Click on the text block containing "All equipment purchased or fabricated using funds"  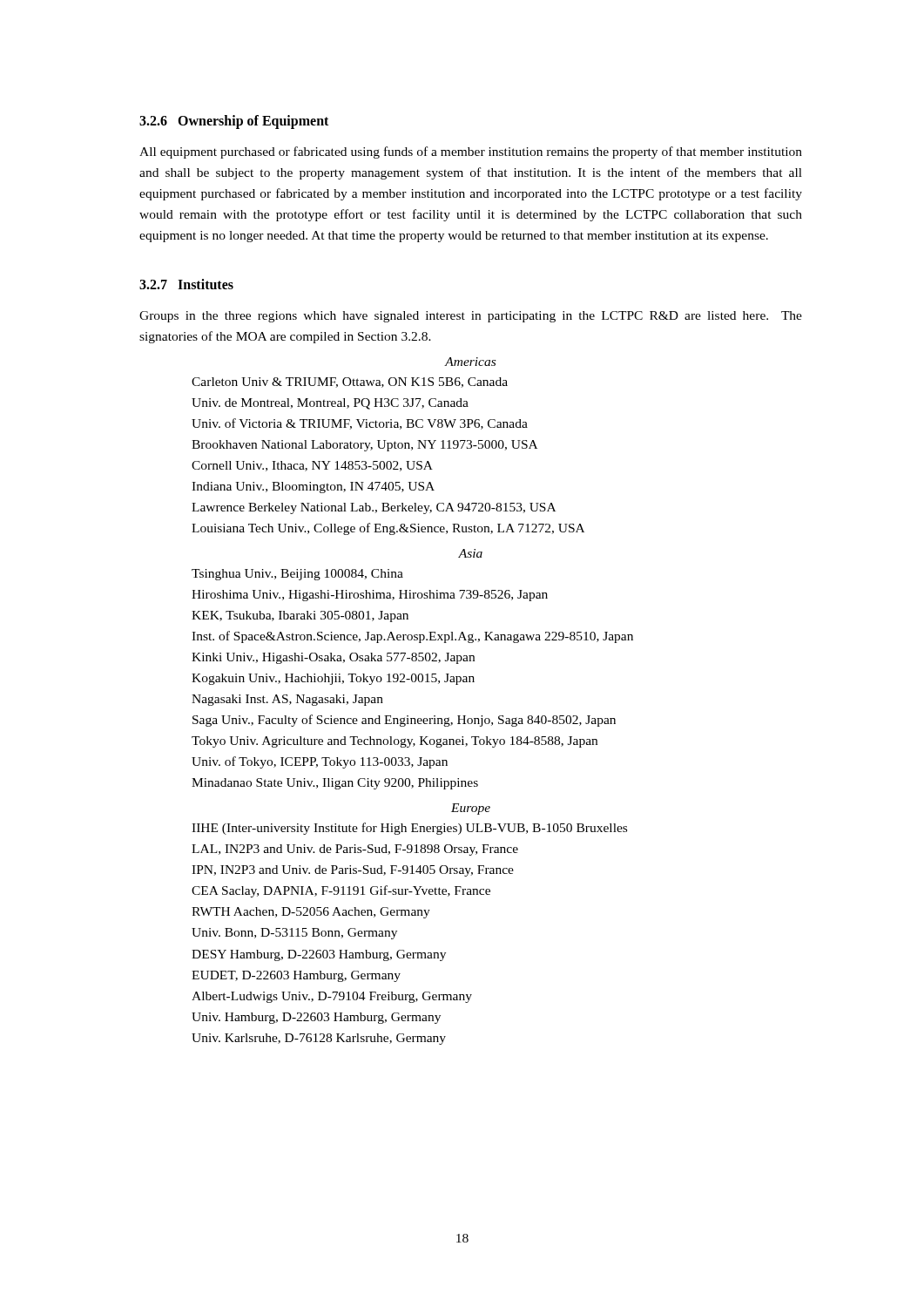[x=471, y=193]
